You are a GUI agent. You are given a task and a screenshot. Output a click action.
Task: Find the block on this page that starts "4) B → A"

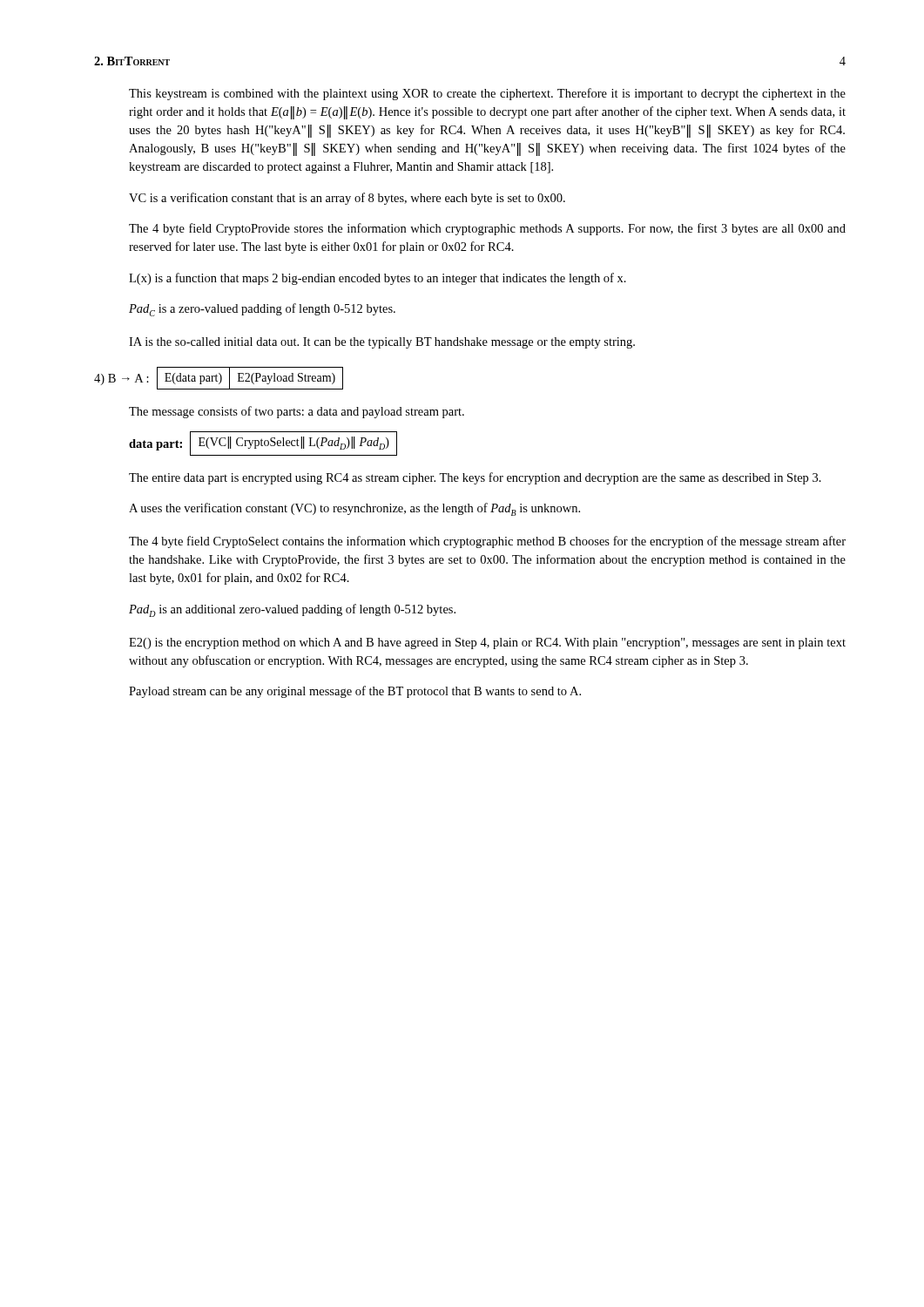219,378
